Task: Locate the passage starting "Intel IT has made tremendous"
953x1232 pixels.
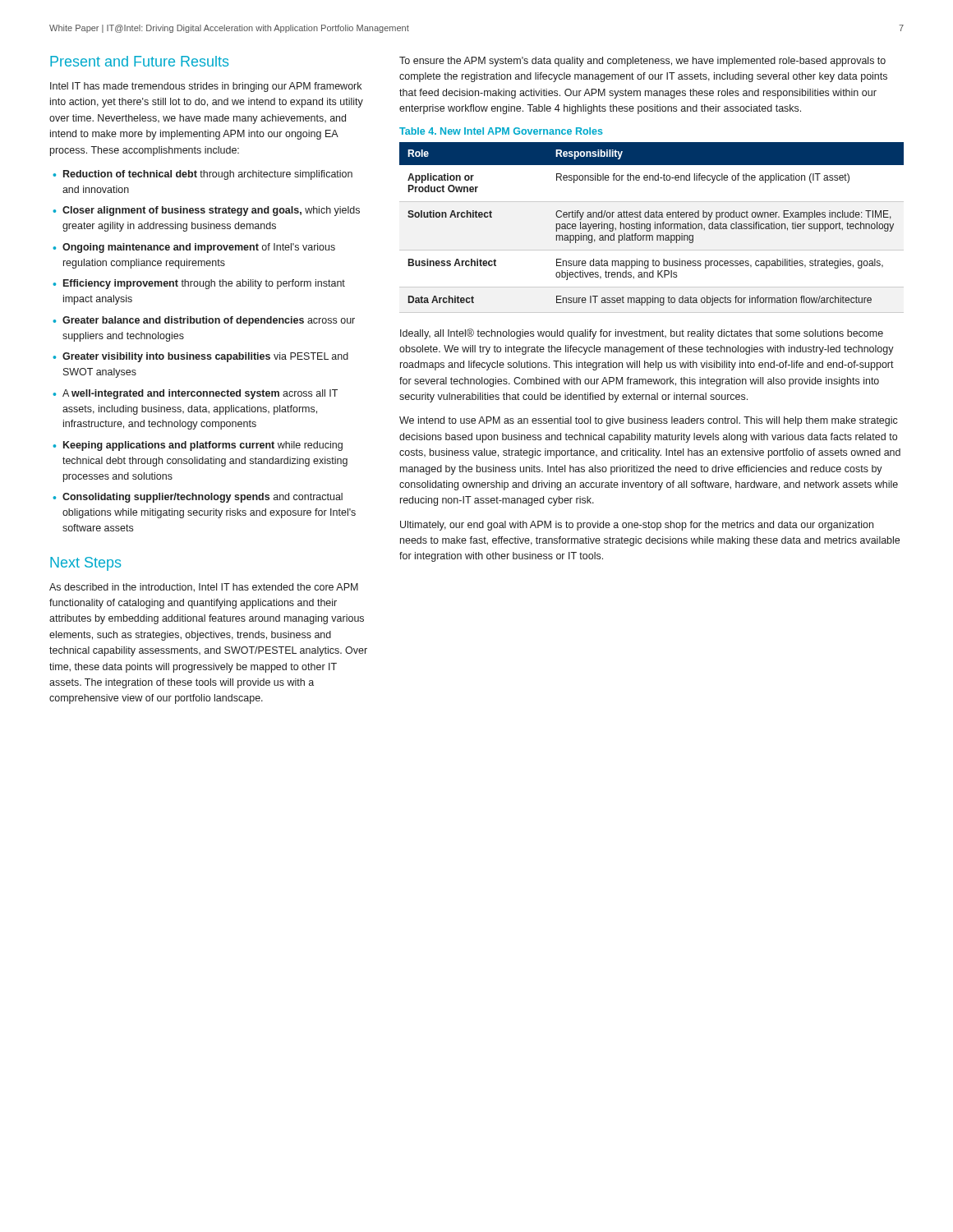Action: pos(206,118)
